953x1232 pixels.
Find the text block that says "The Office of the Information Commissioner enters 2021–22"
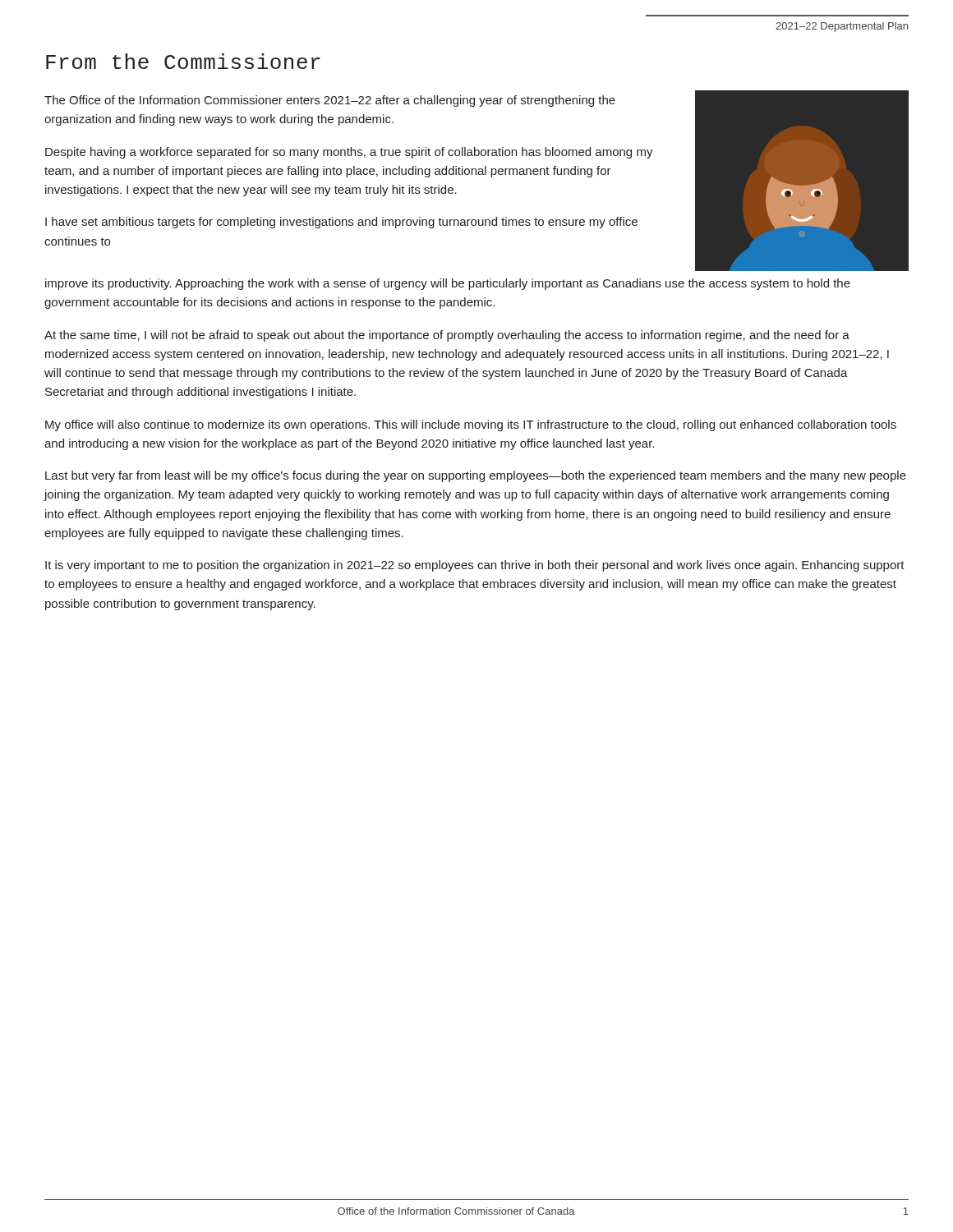coord(360,109)
